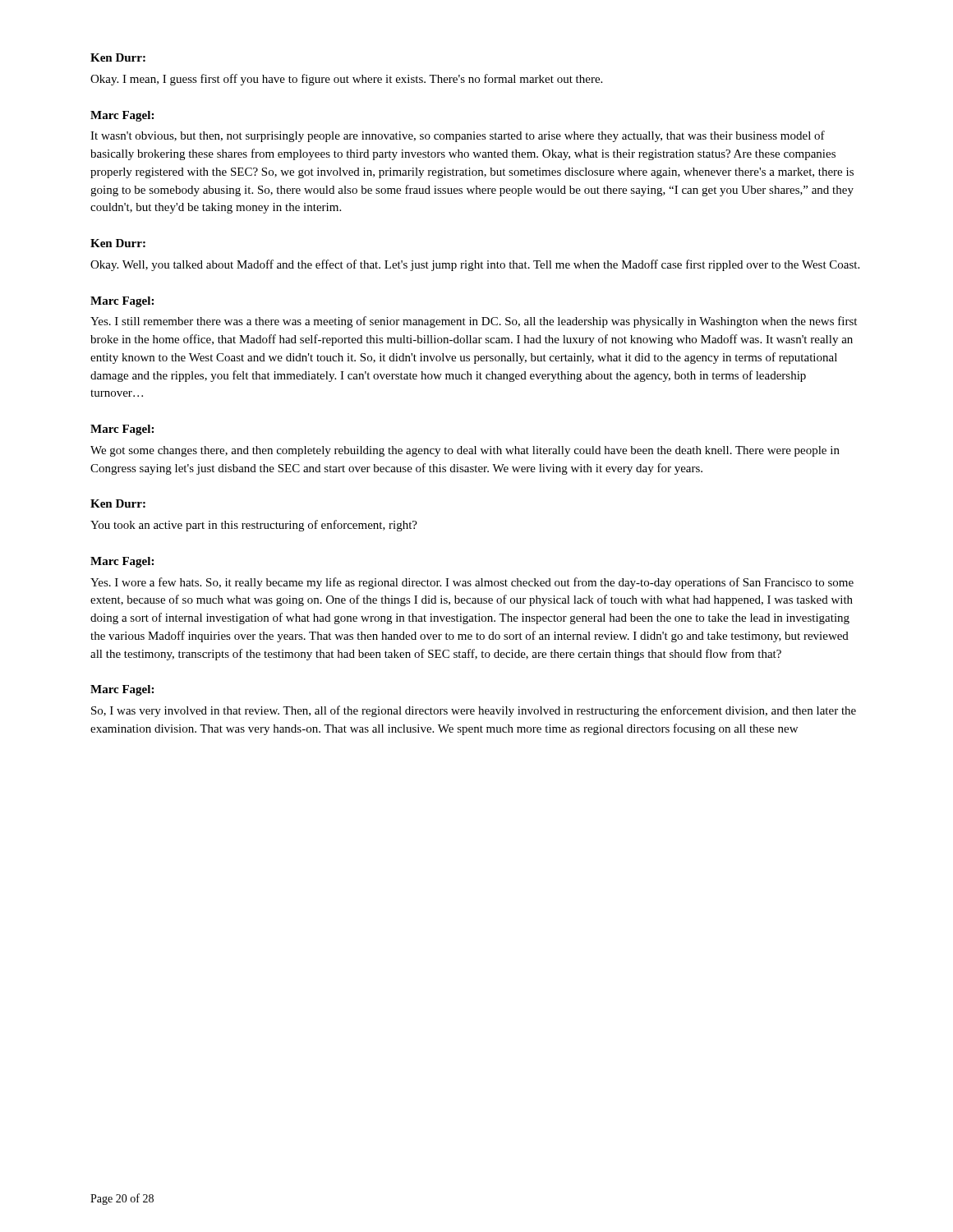Find the passage starting "Okay. Well, you talked about Madoff and the"
953x1232 pixels.
(x=475, y=264)
